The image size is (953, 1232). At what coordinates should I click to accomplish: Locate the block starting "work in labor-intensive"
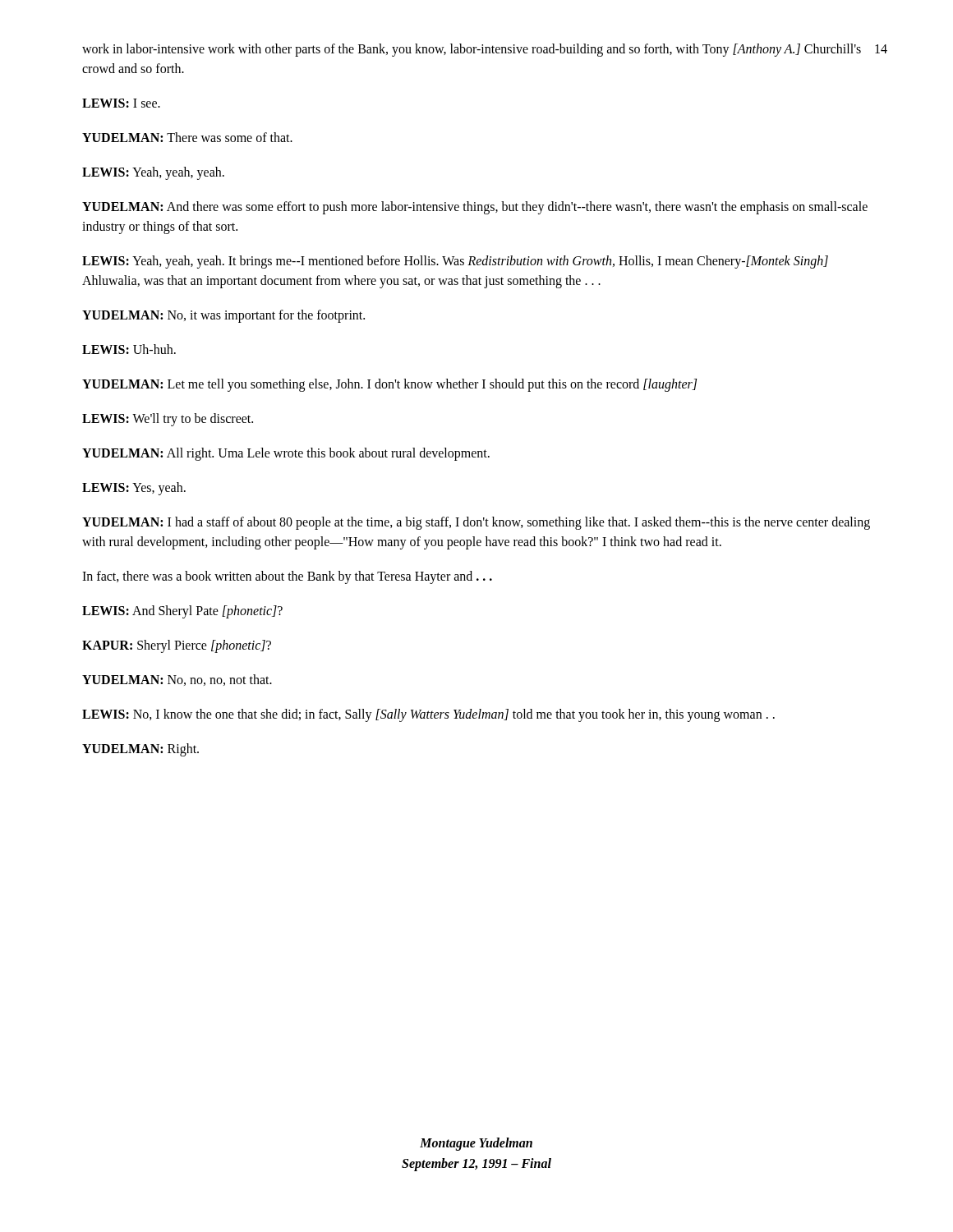click(472, 59)
